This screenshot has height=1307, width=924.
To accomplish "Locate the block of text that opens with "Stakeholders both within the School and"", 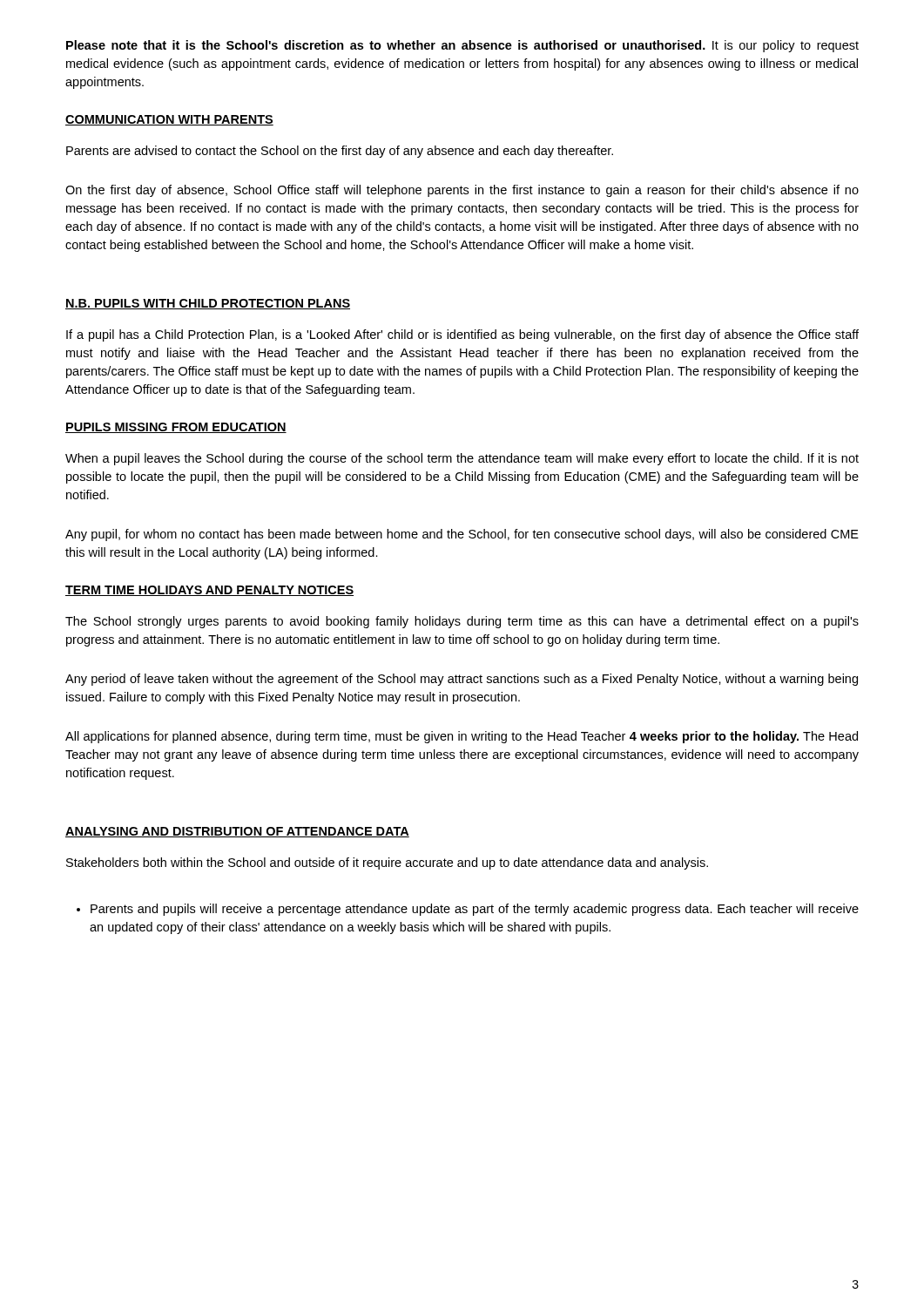I will point(462,863).
